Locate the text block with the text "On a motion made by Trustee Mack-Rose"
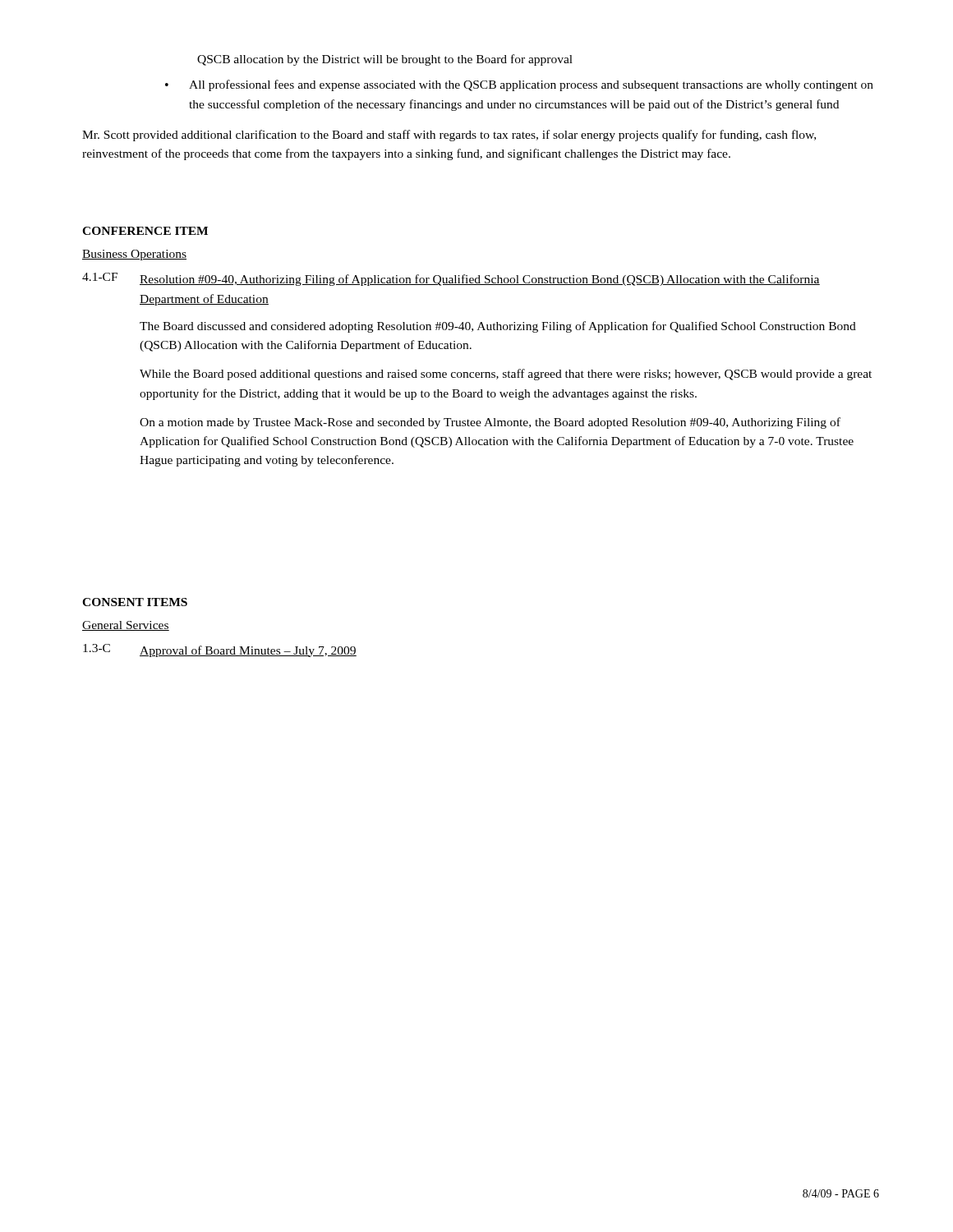Image resolution: width=953 pixels, height=1232 pixels. [x=509, y=441]
